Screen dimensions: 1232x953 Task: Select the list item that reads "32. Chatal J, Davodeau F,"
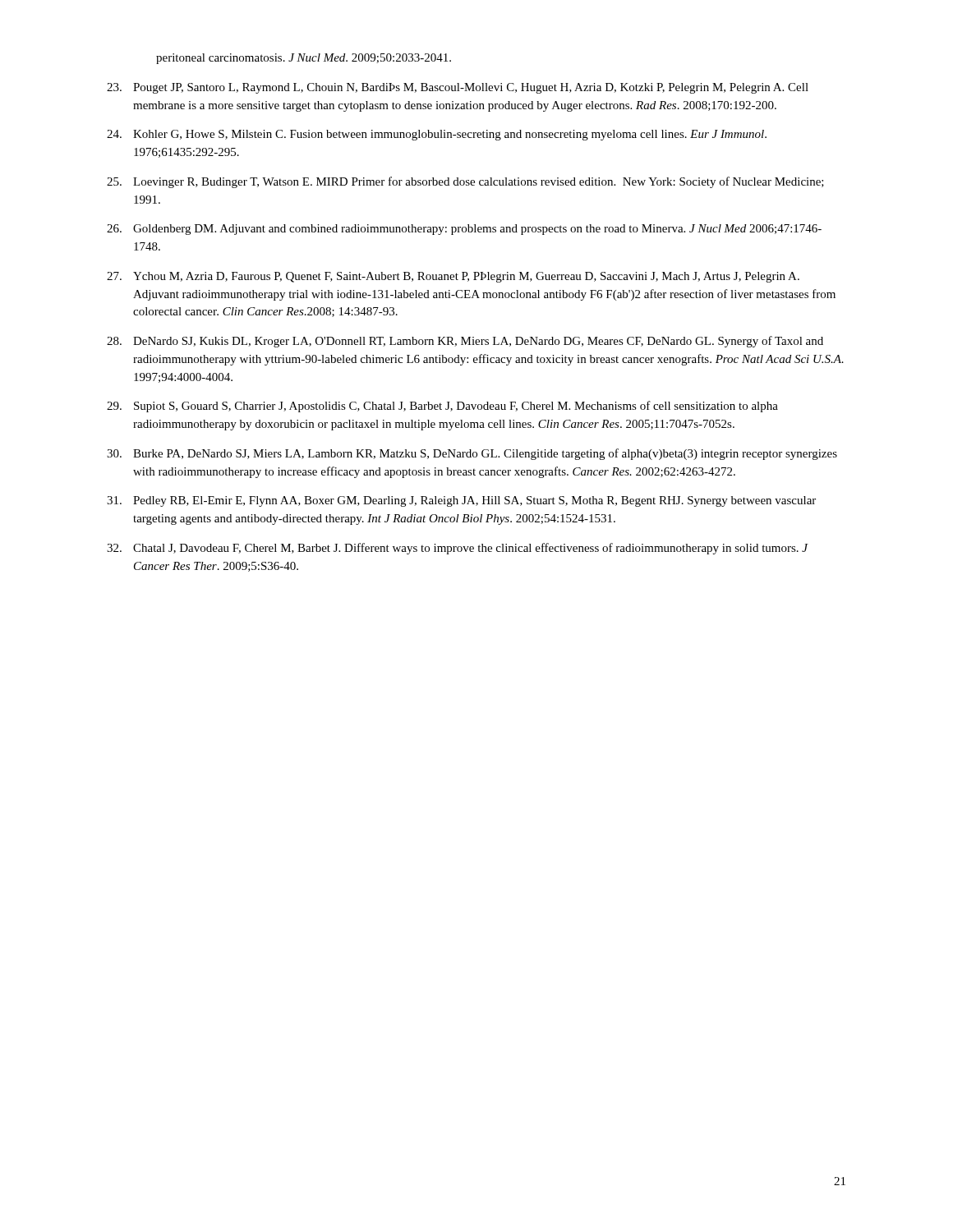pos(476,557)
